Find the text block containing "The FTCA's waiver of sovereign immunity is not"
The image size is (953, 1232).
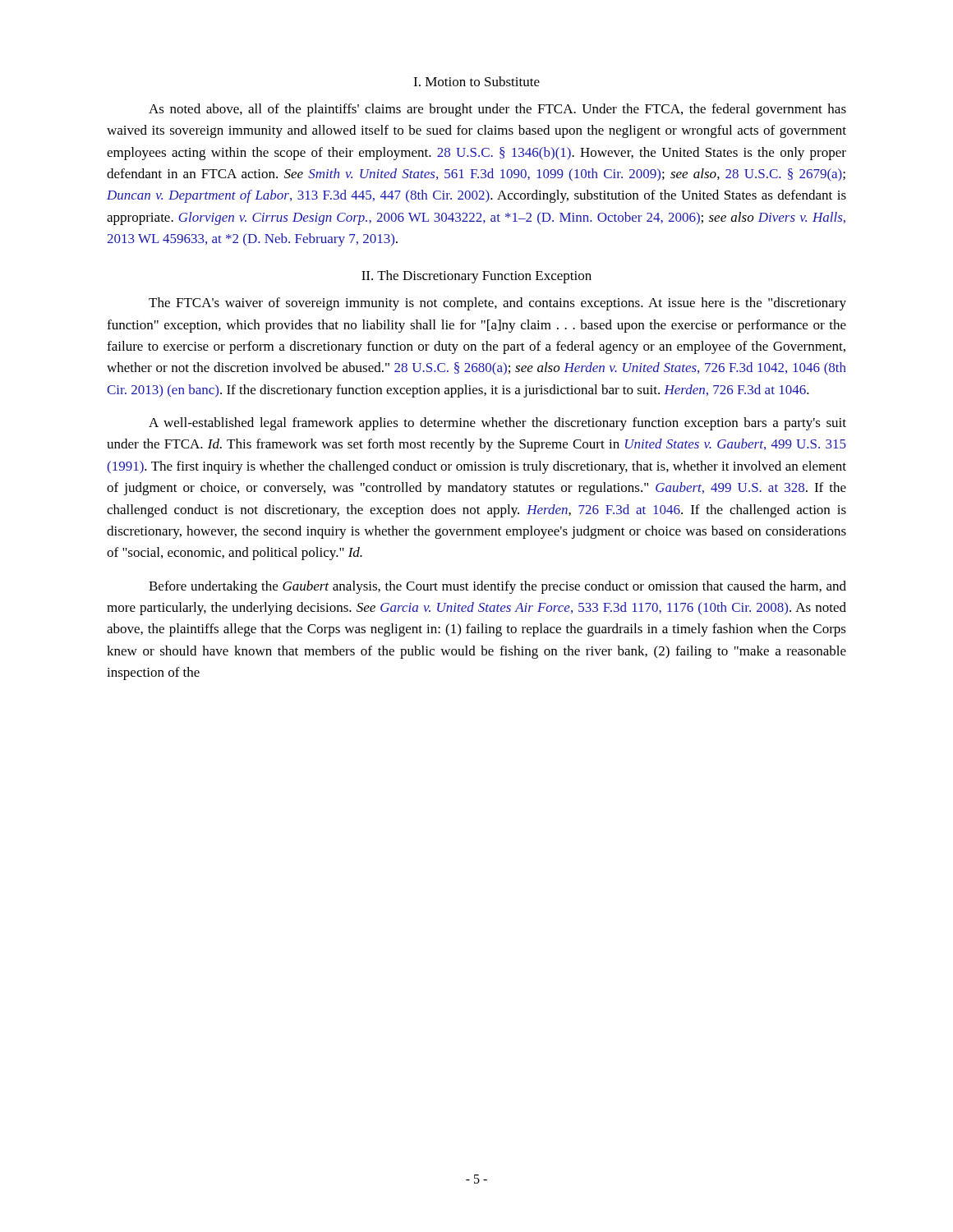click(476, 346)
